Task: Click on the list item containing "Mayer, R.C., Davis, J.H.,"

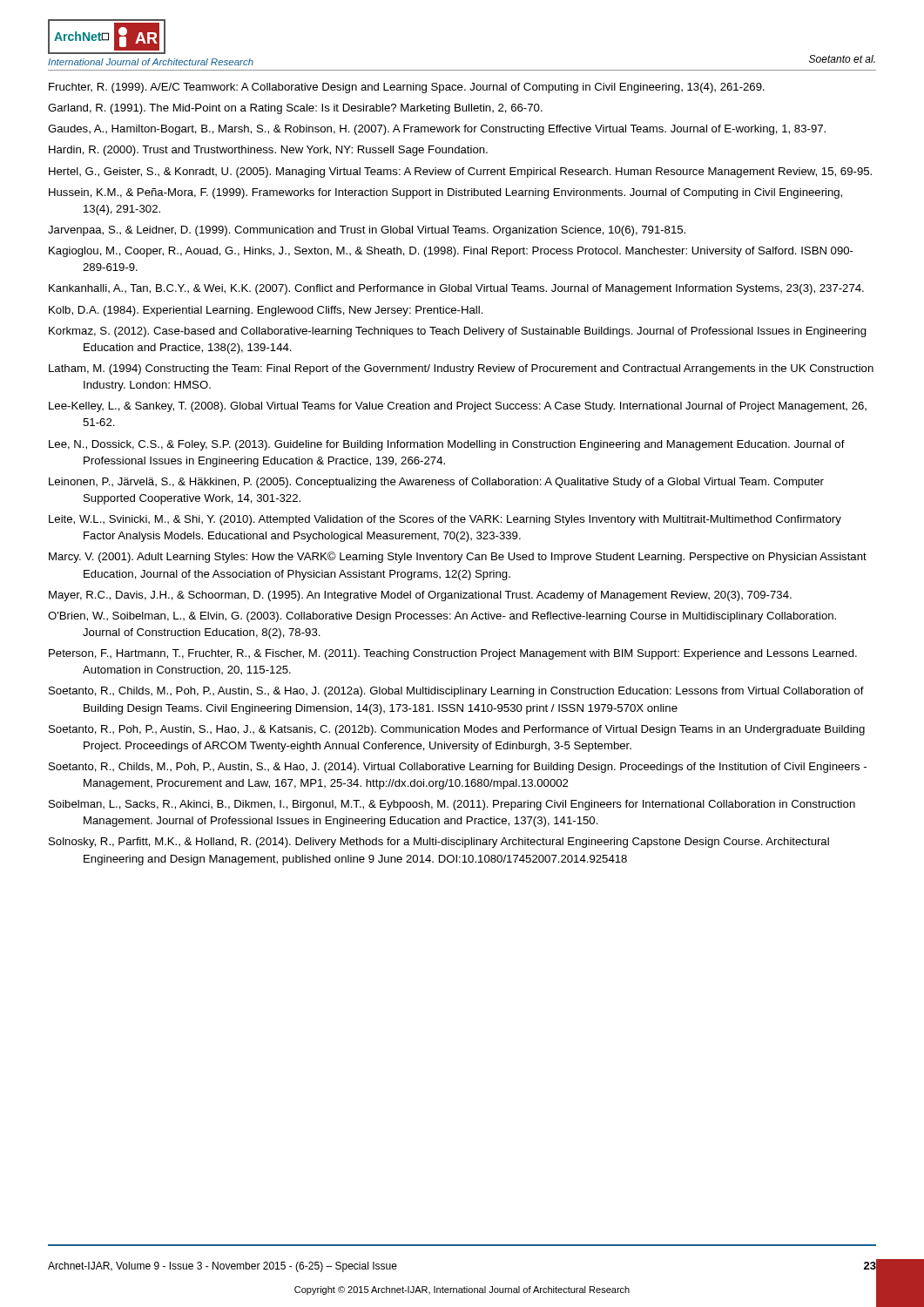Action: click(420, 594)
